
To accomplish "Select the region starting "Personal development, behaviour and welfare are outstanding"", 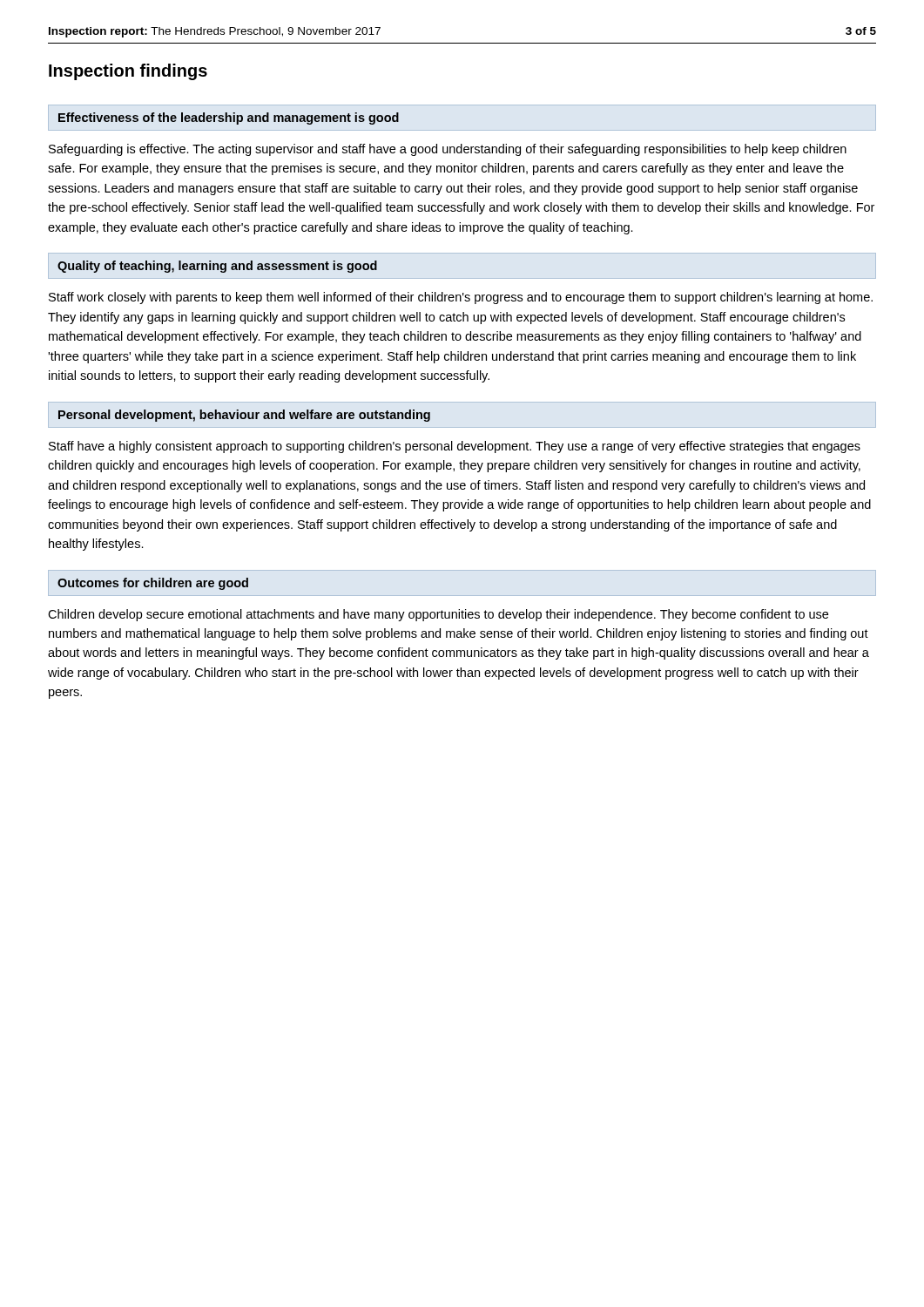I will coord(244,415).
